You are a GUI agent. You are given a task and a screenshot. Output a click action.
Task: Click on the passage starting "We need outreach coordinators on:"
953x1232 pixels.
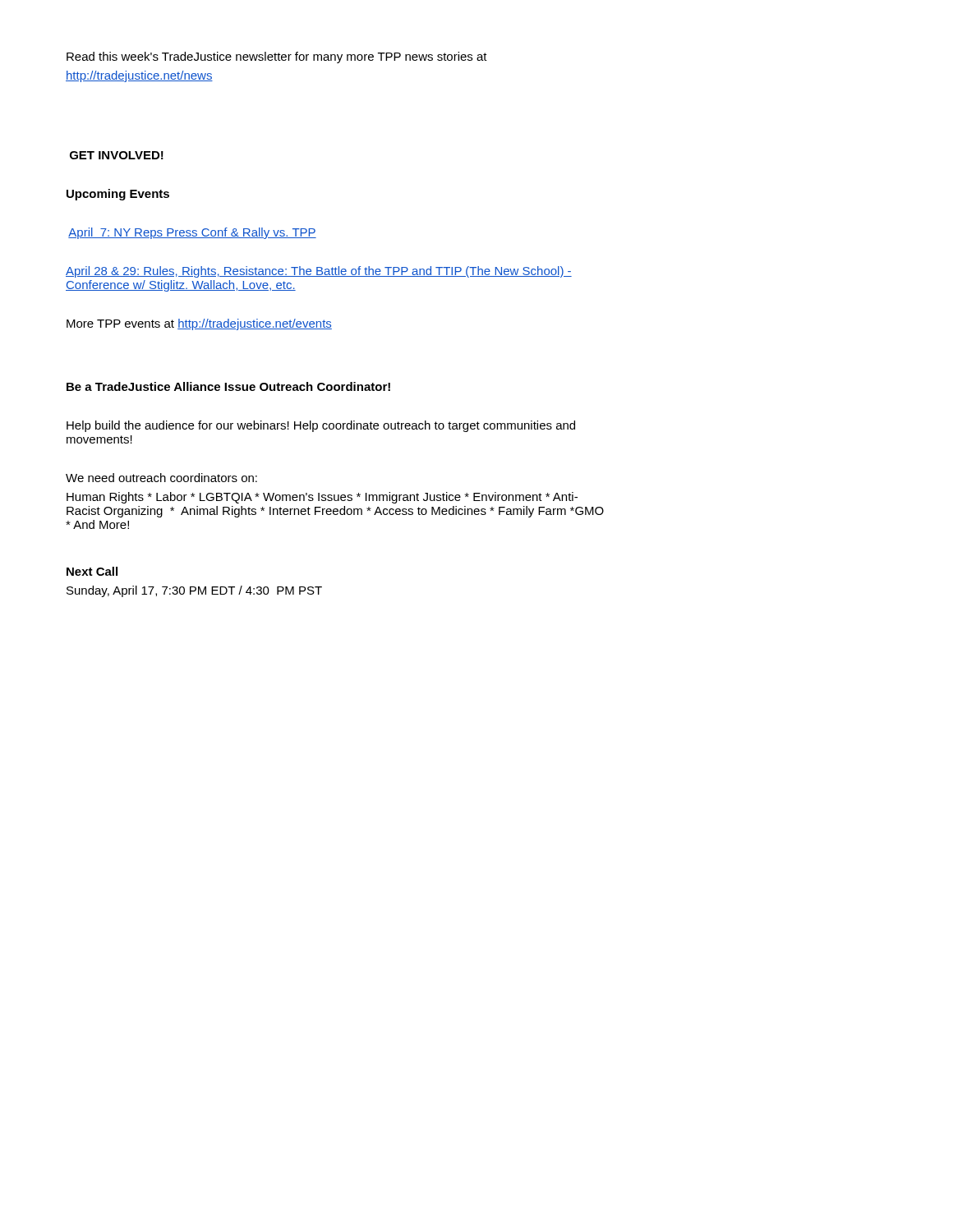pyautogui.click(x=162, y=478)
